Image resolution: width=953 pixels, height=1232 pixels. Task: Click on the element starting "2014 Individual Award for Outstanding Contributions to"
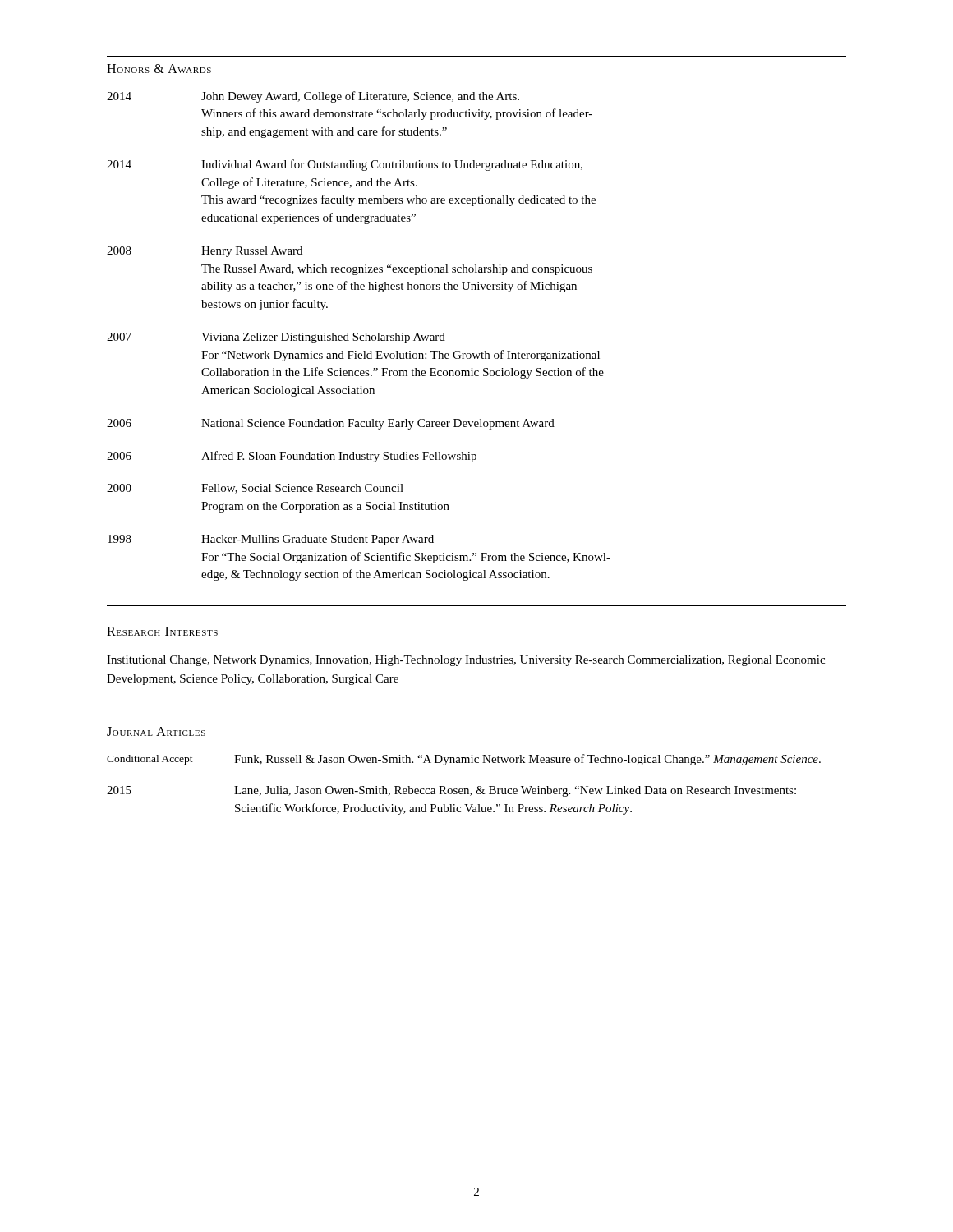coord(476,199)
